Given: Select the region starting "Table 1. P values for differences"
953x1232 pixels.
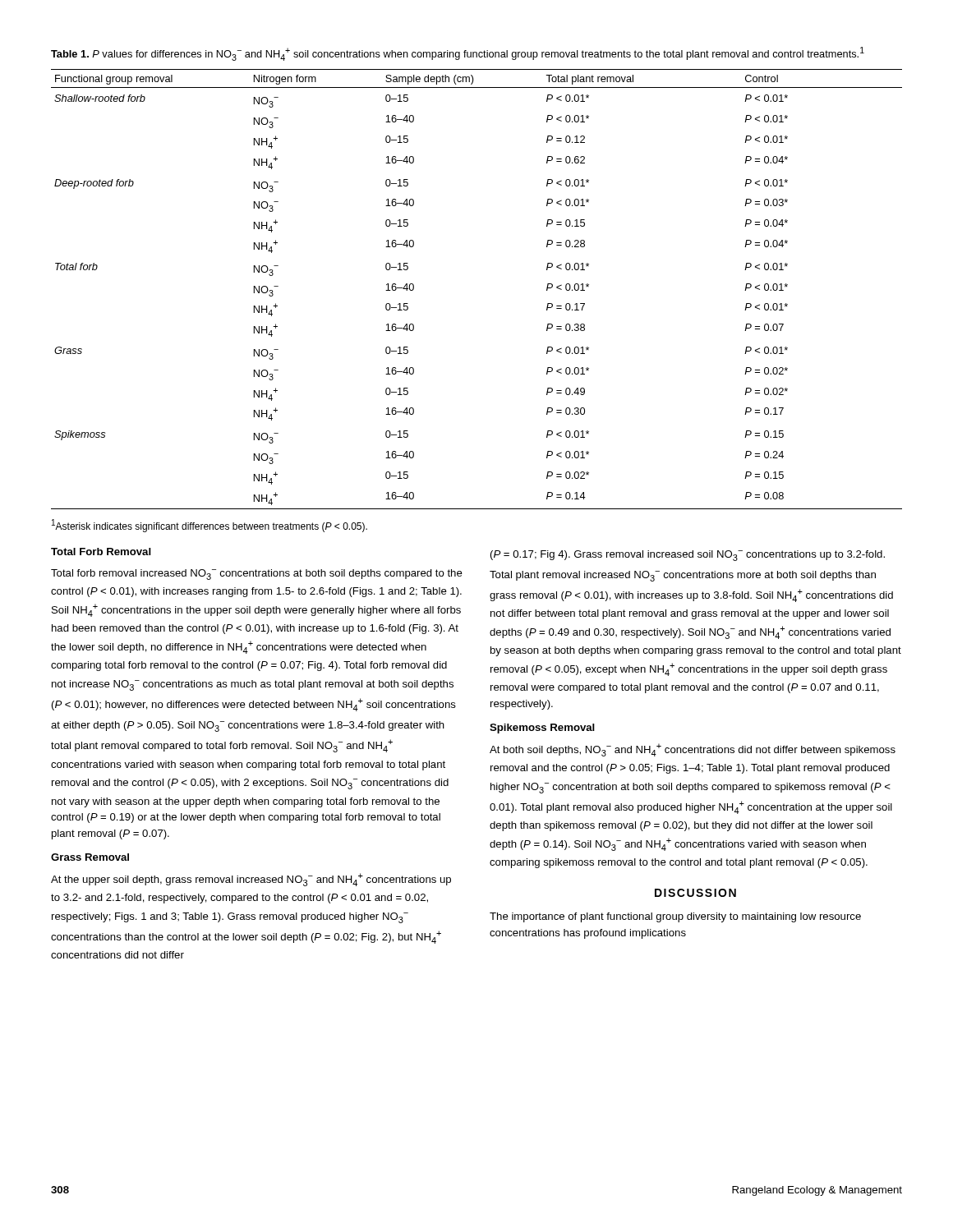Looking at the screenshot, I should 458,54.
